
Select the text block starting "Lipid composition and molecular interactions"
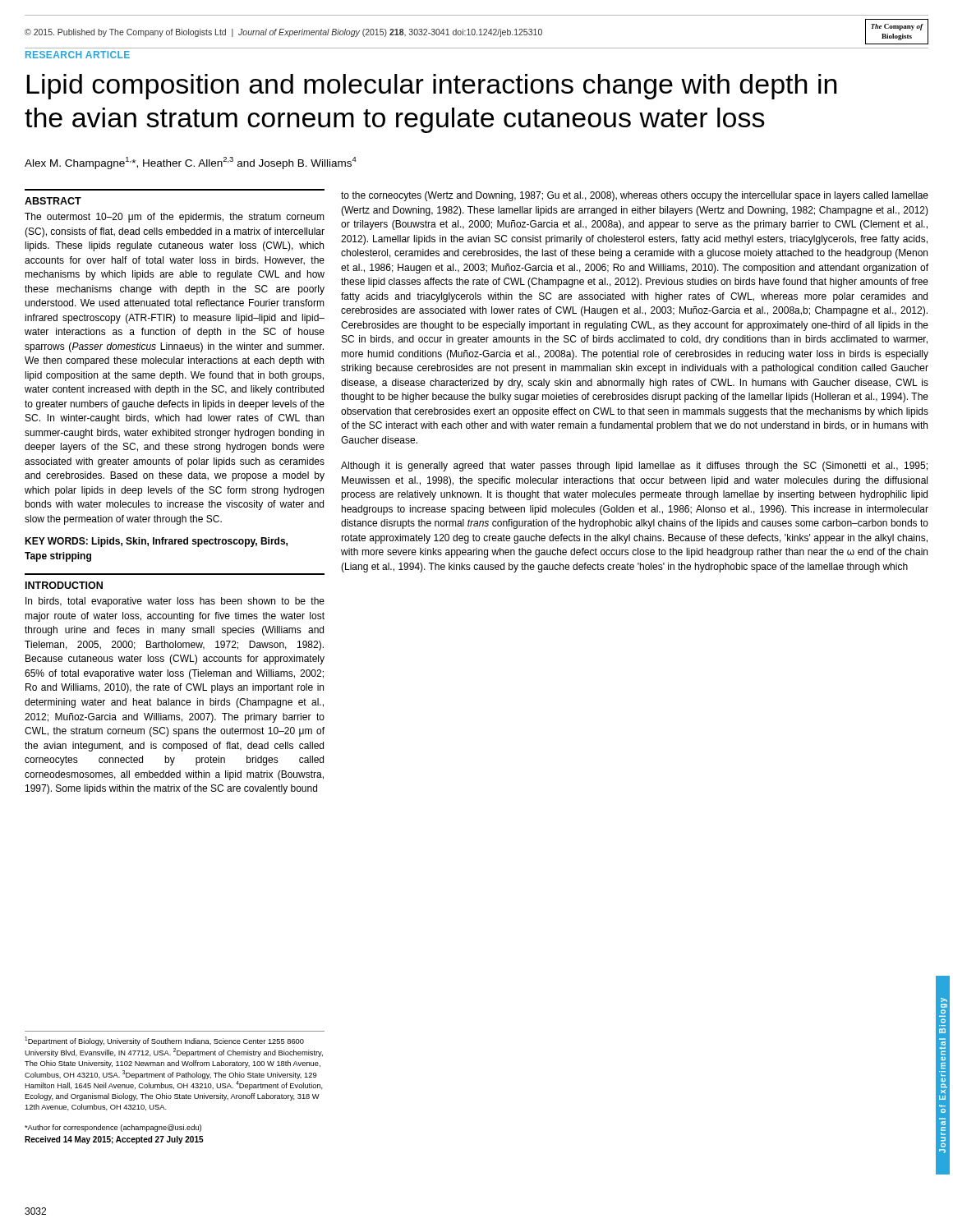tap(476, 101)
